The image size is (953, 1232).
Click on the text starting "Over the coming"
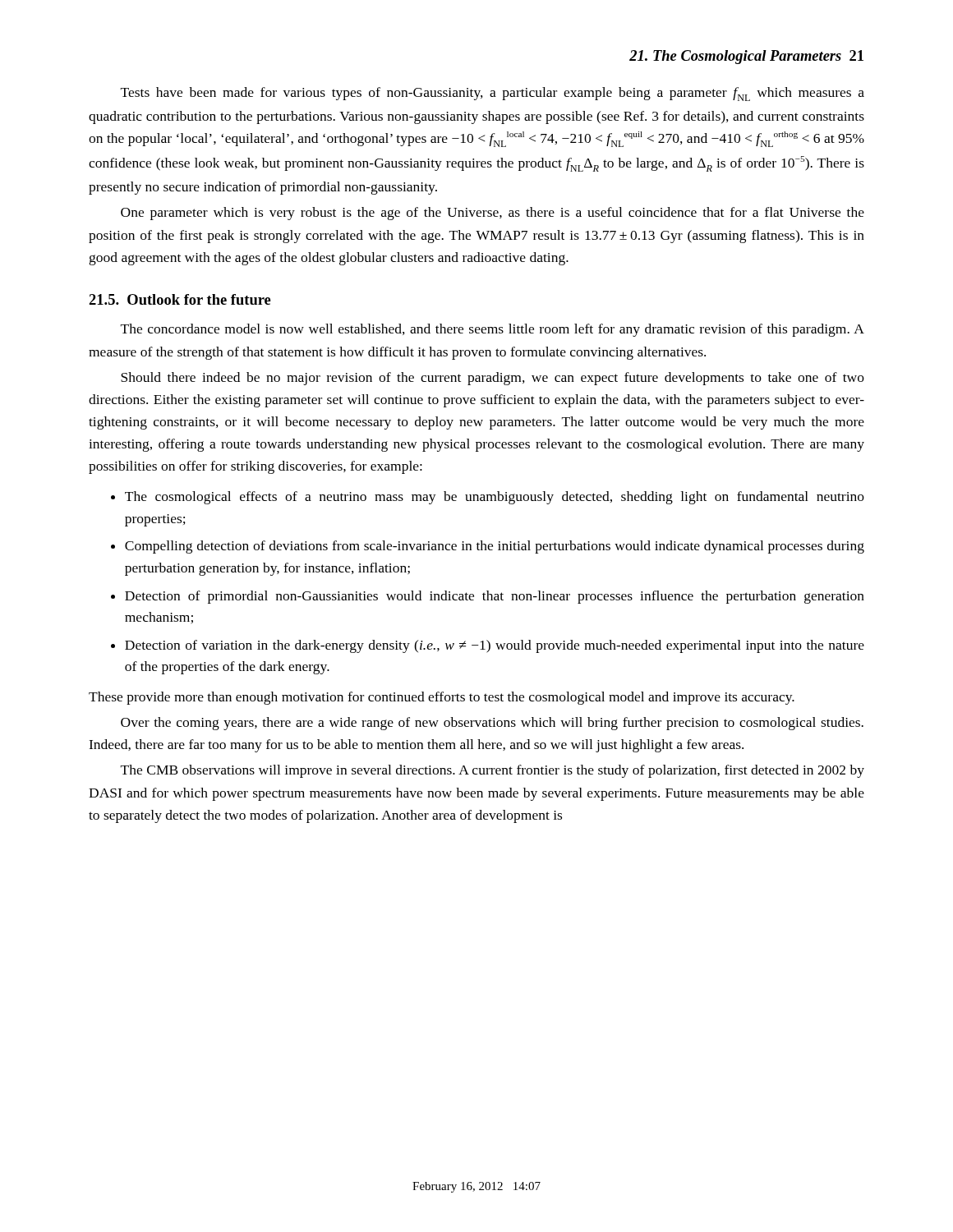tap(476, 734)
